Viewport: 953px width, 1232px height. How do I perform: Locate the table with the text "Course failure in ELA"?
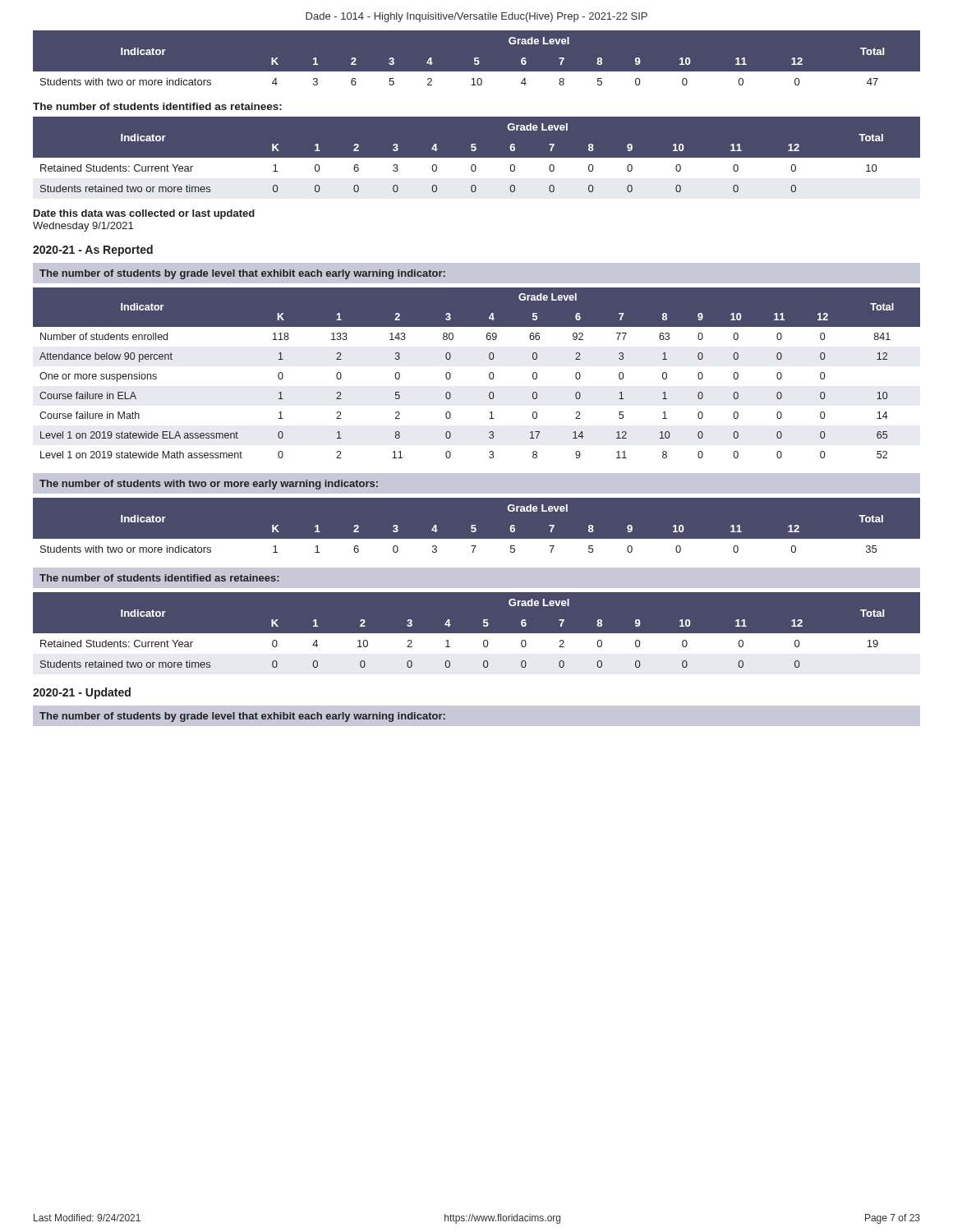[x=476, y=376]
